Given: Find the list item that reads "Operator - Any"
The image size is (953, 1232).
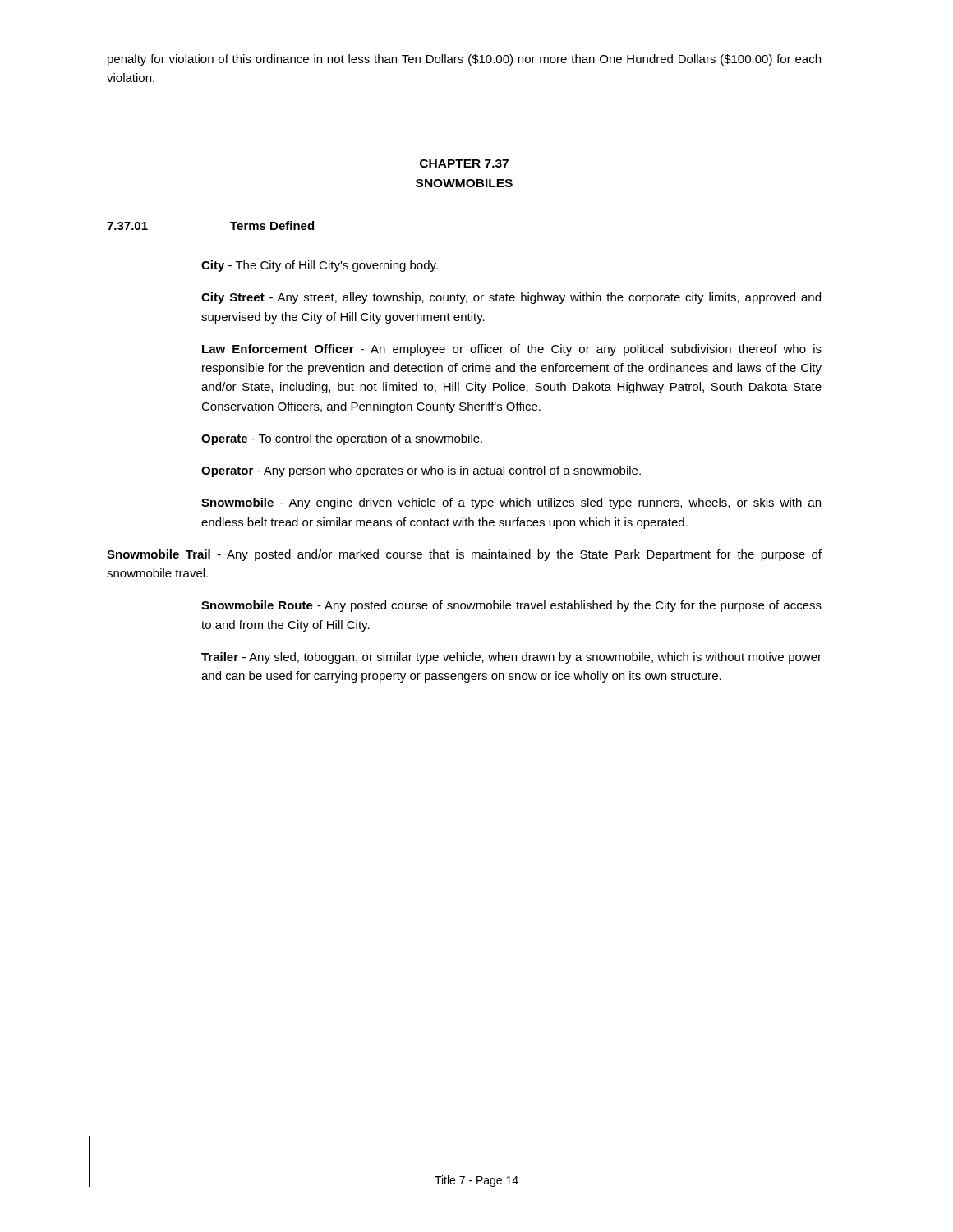Looking at the screenshot, I should pos(422,470).
